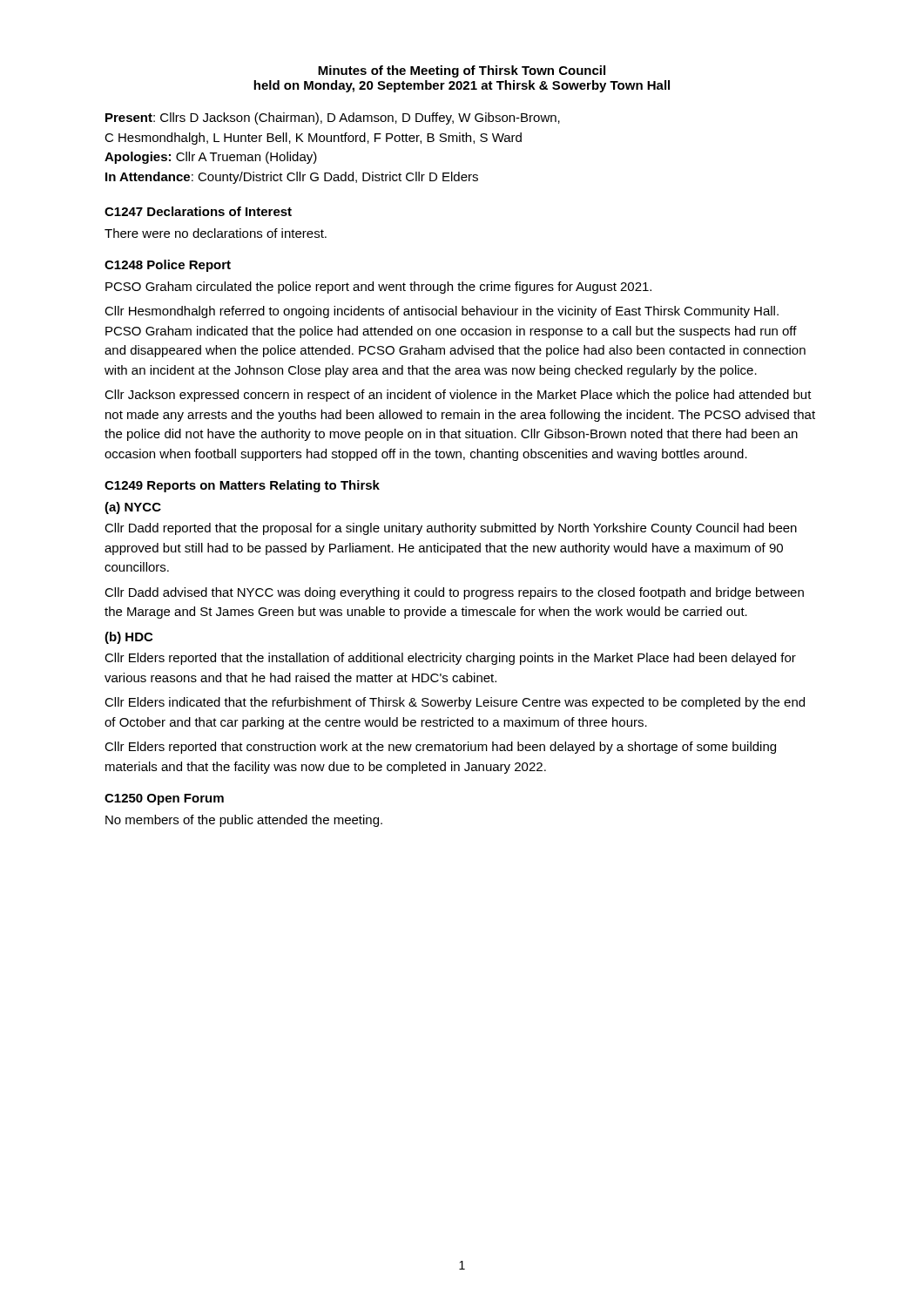Navigate to the text starting "Cllr Elders reported that the"

pos(462,712)
